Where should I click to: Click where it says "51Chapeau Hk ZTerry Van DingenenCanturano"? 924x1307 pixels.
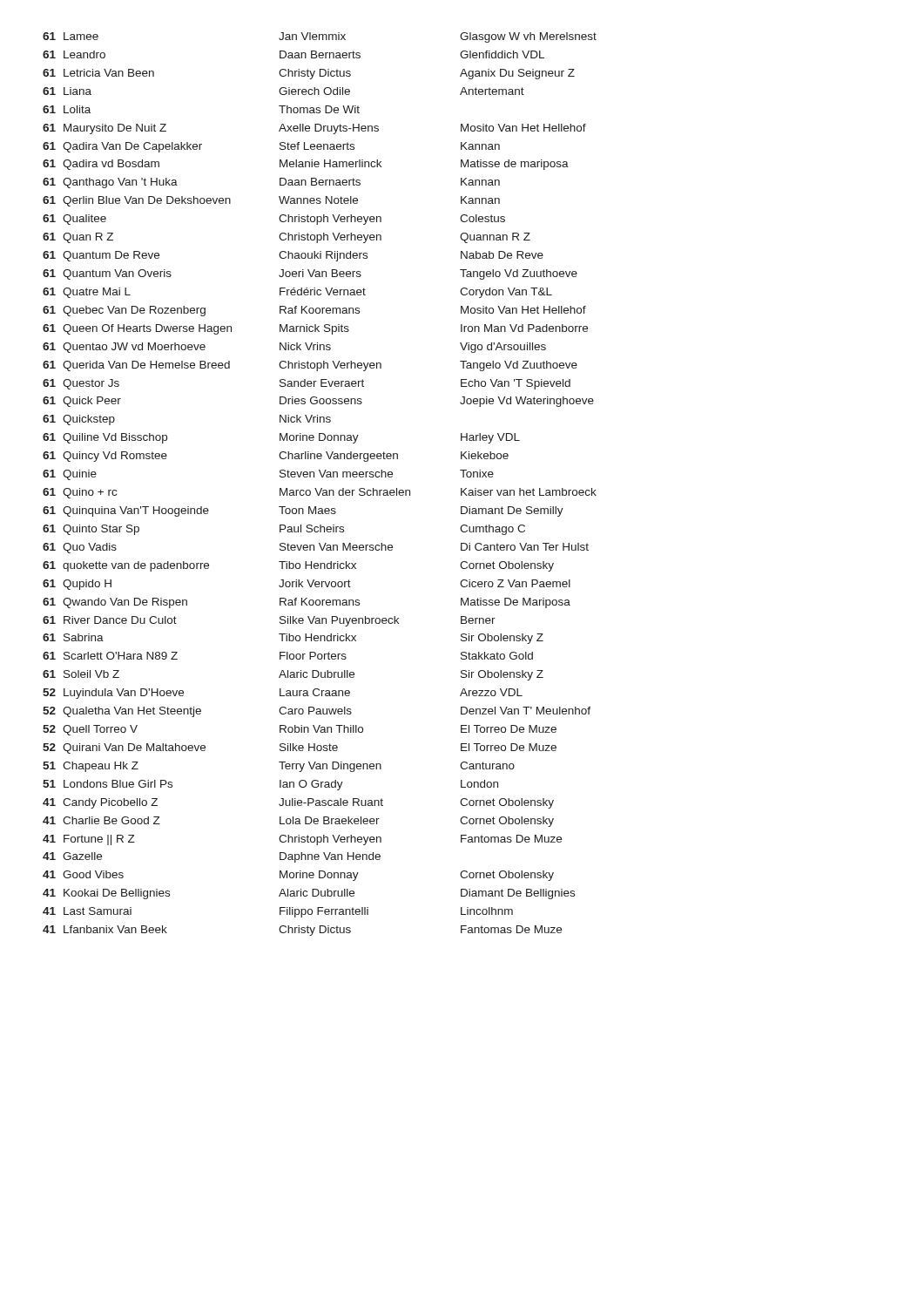pyautogui.click(x=462, y=766)
